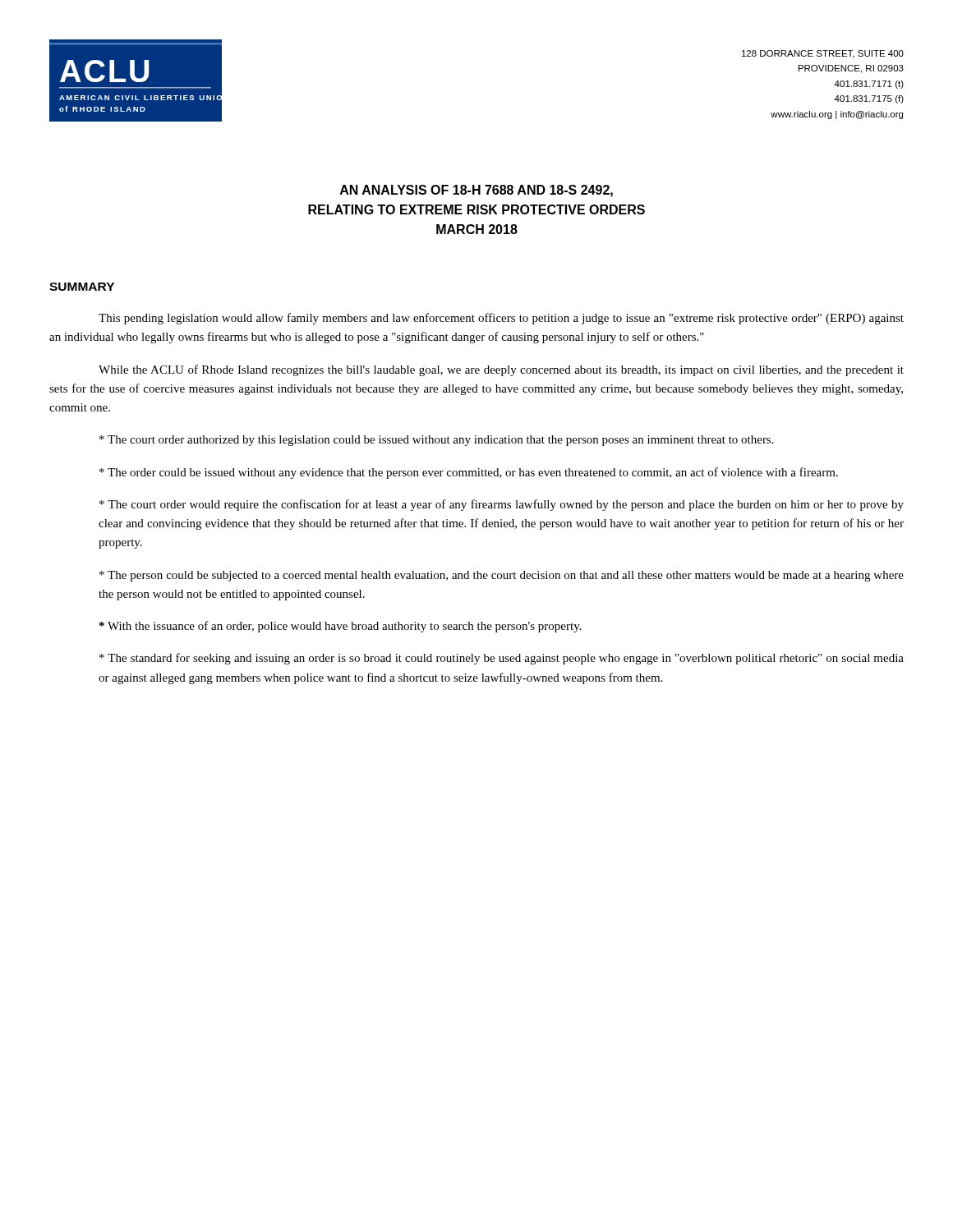Locate the region starting "The court order would require the confiscation"
The image size is (953, 1232).
point(501,523)
